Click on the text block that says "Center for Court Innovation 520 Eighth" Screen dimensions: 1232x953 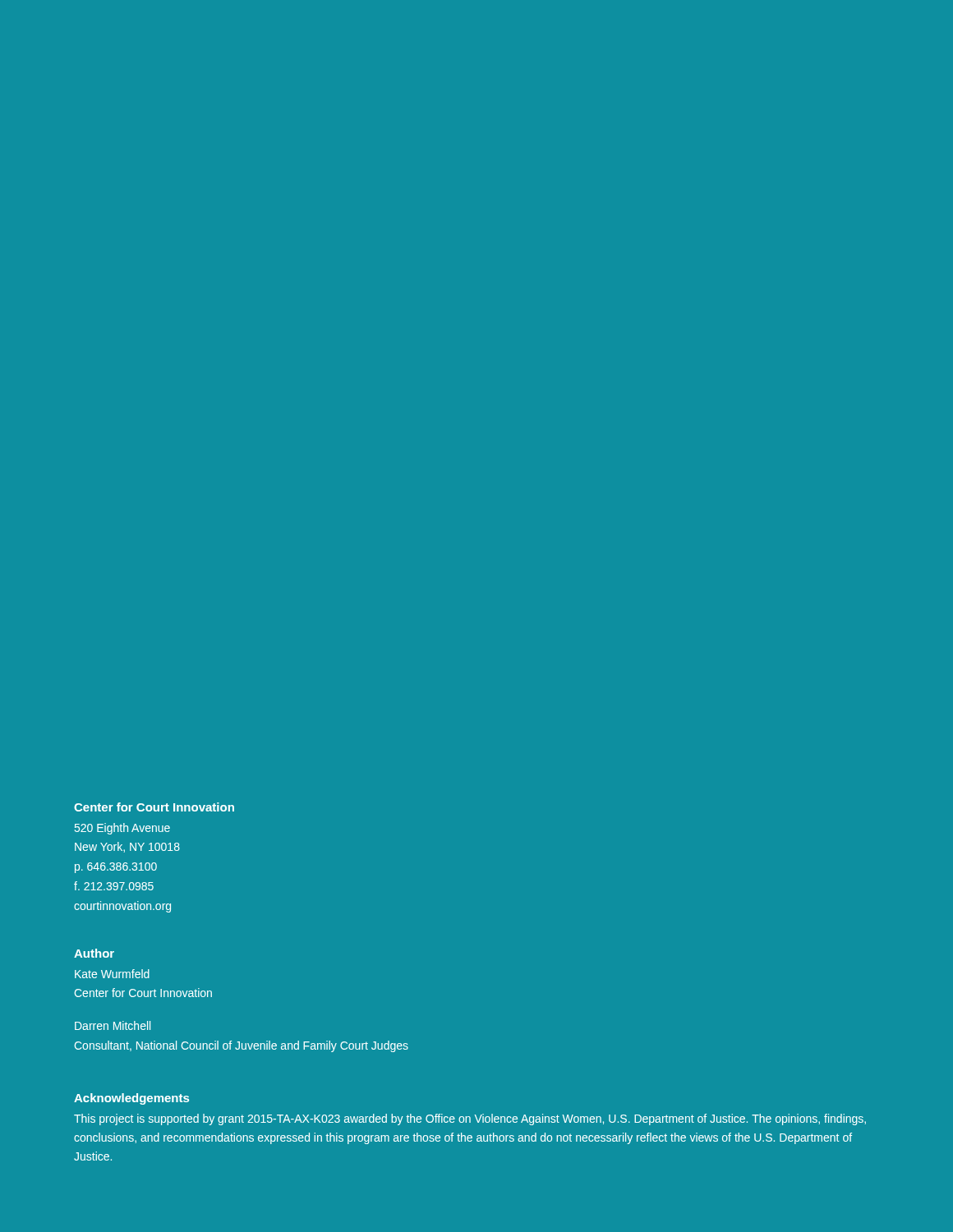[154, 807]
